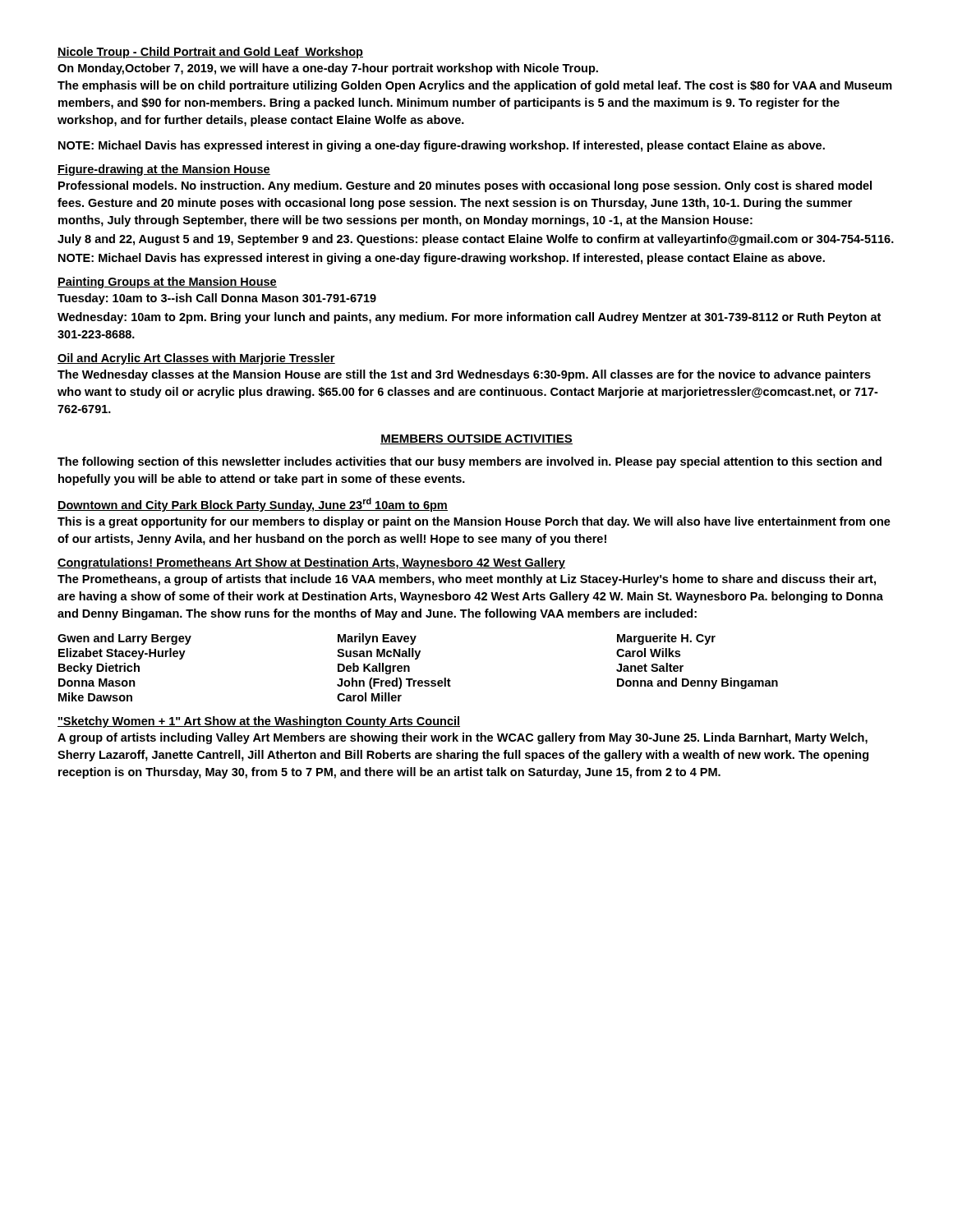Image resolution: width=953 pixels, height=1232 pixels.
Task: Find the block on this page that starts "The following section of this"
Action: (476, 471)
